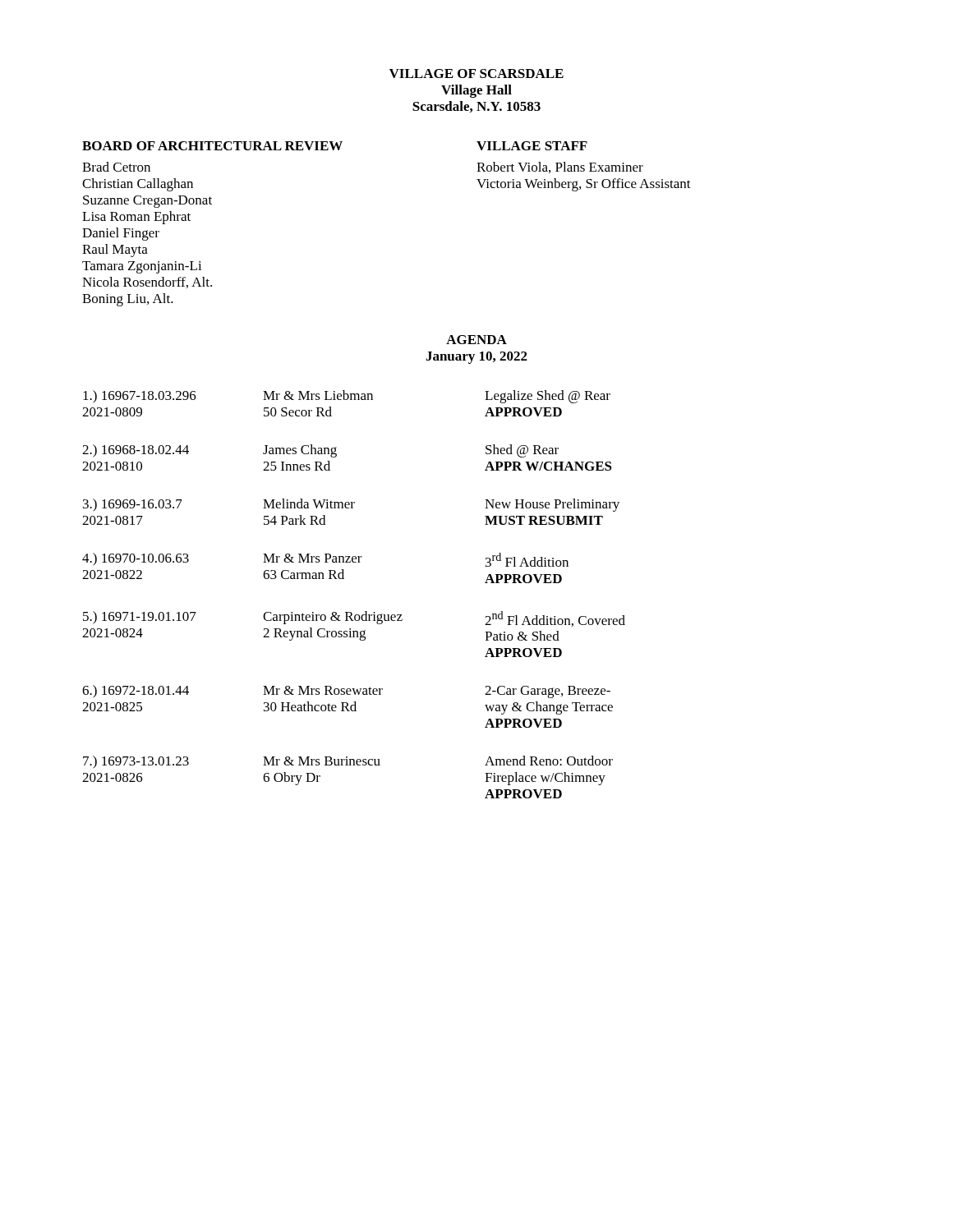Navigate to the text starting "2.) 16968-18.02.44 2021-0810 James"
The height and width of the screenshot is (1232, 953).
point(476,458)
